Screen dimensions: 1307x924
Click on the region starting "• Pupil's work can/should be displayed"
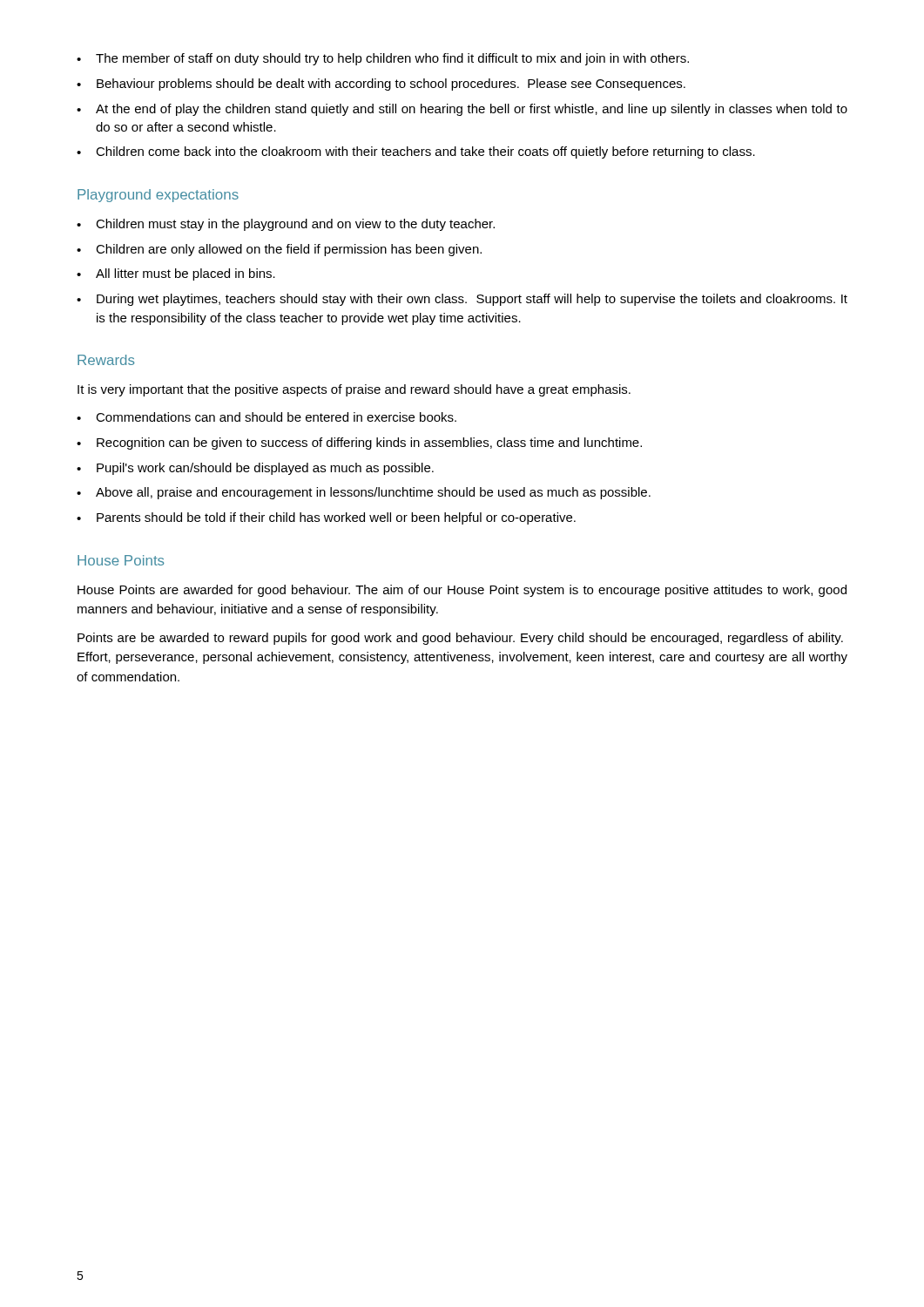[x=255, y=469]
